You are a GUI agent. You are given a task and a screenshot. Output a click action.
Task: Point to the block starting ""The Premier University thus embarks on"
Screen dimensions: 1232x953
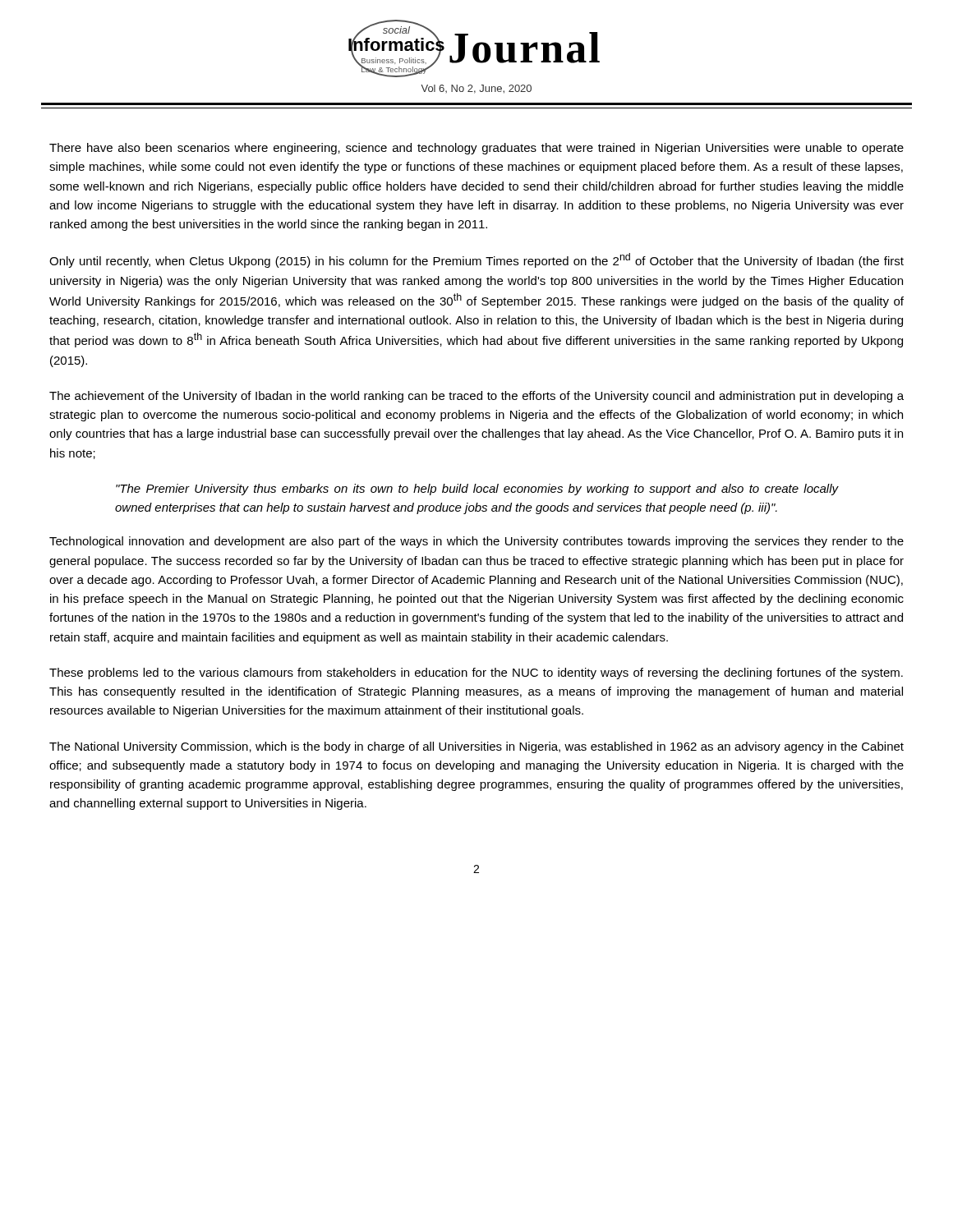click(476, 498)
